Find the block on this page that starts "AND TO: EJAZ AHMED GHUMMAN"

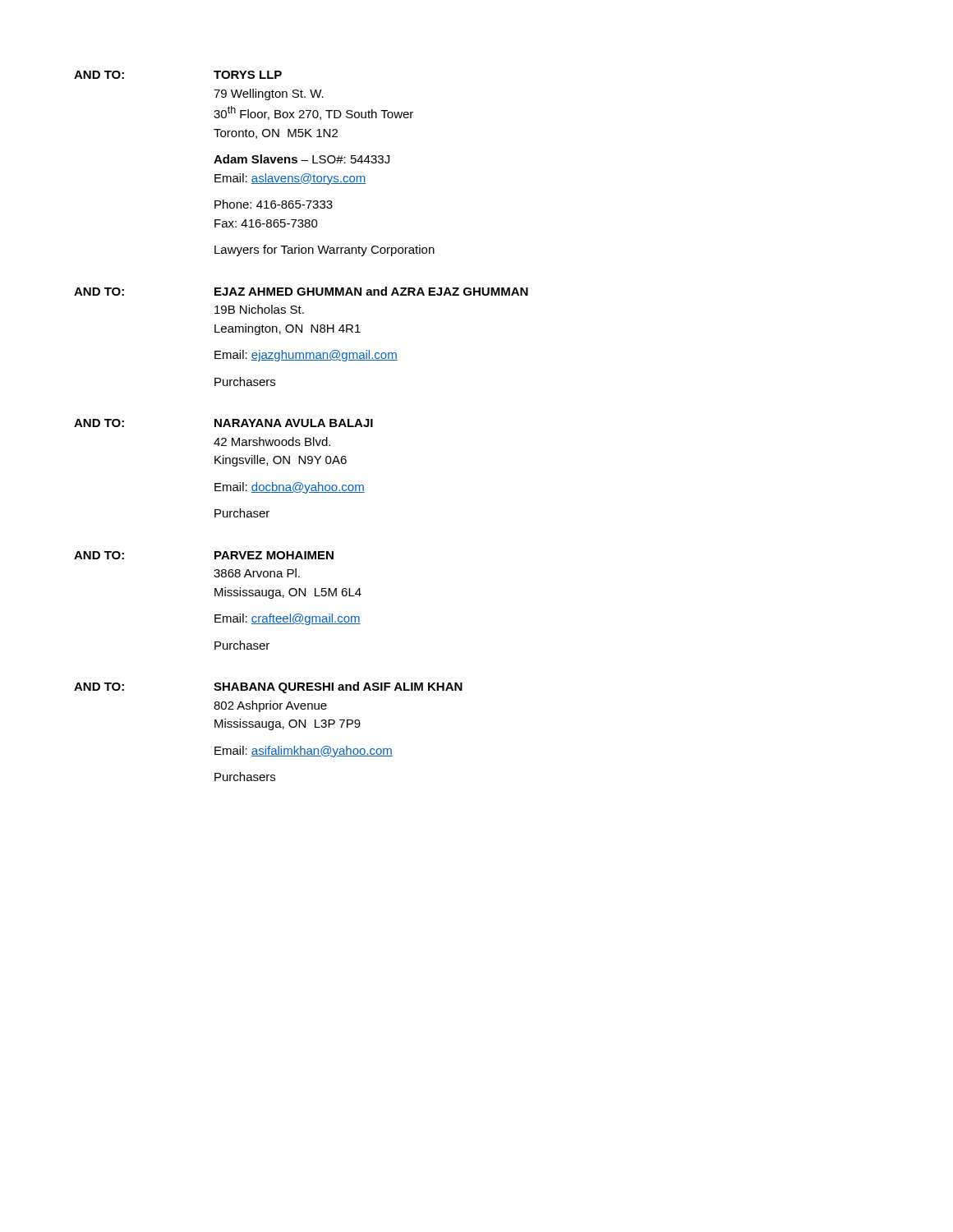coord(301,291)
